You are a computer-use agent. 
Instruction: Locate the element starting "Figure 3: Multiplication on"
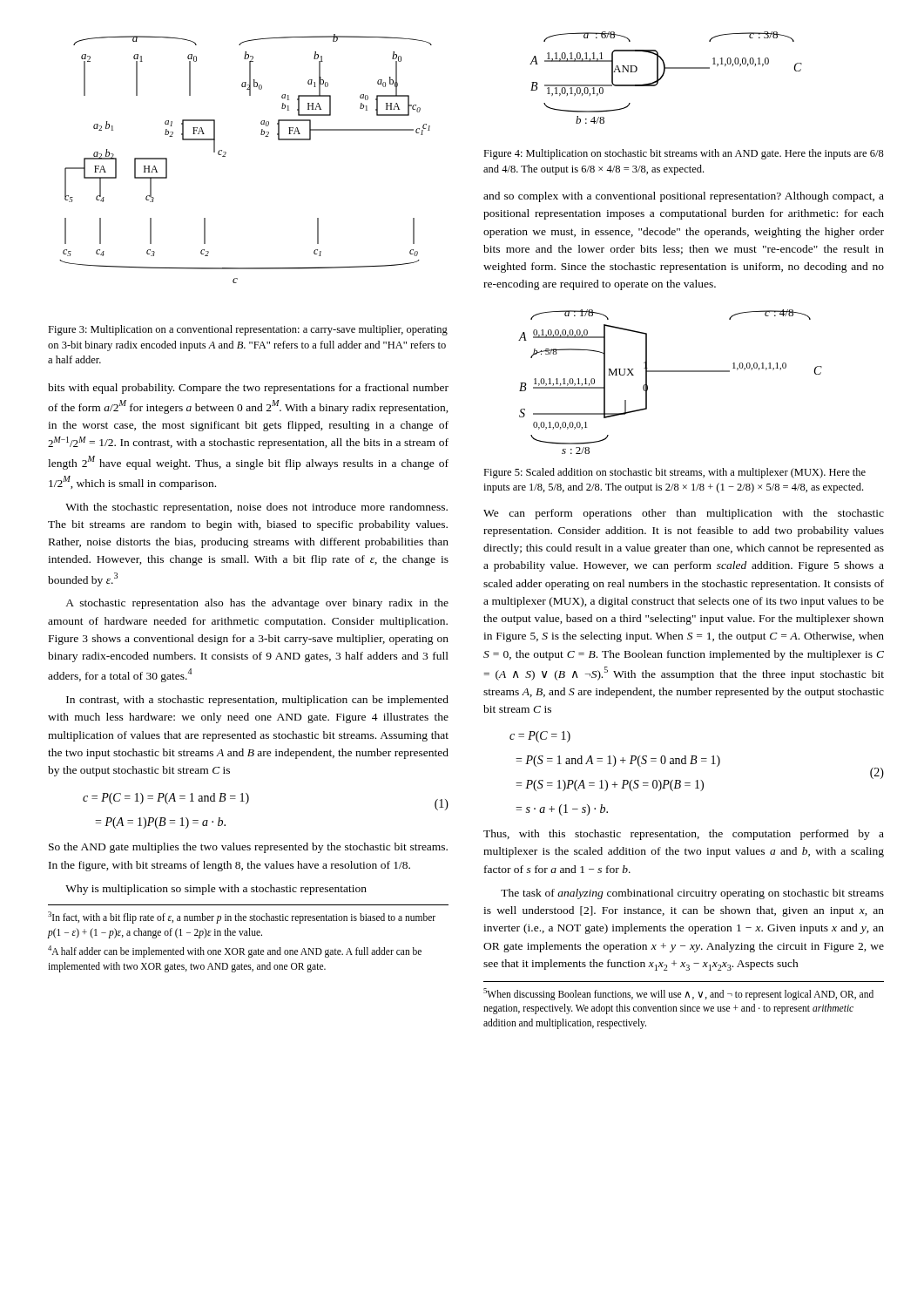click(x=248, y=345)
